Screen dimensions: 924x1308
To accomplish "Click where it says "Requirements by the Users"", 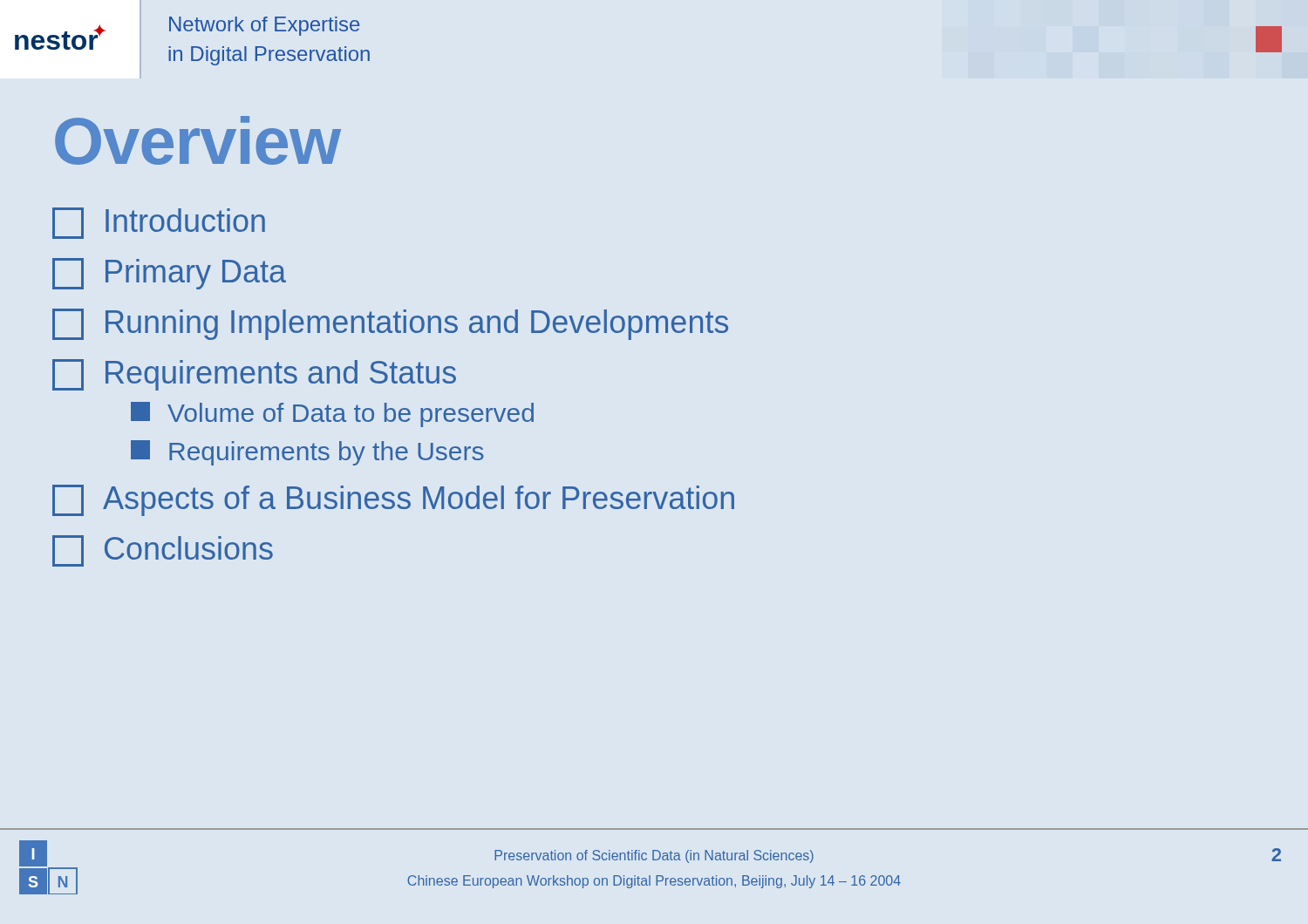I will [308, 452].
